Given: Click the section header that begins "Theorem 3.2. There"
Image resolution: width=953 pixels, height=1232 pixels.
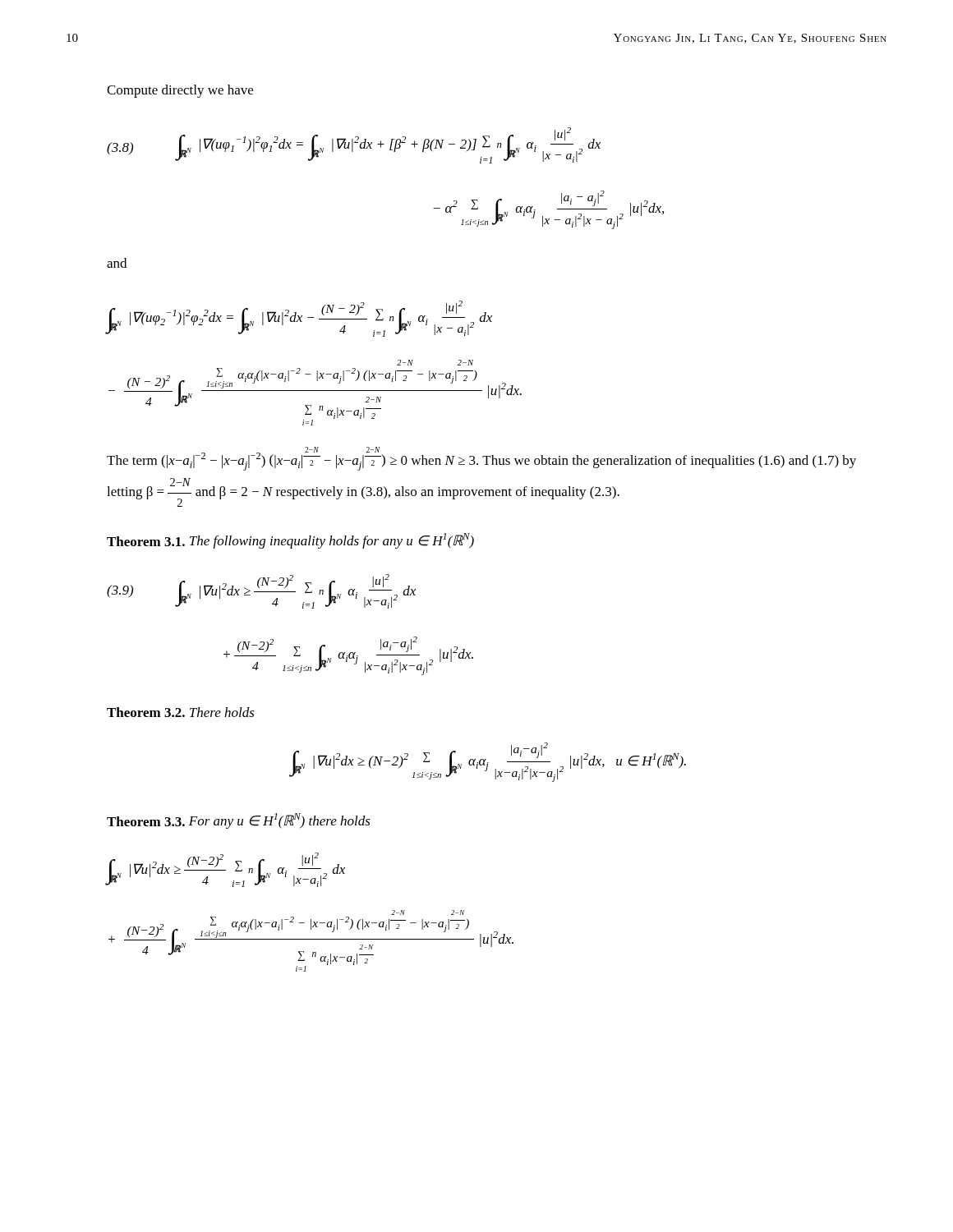Looking at the screenshot, I should click(181, 713).
